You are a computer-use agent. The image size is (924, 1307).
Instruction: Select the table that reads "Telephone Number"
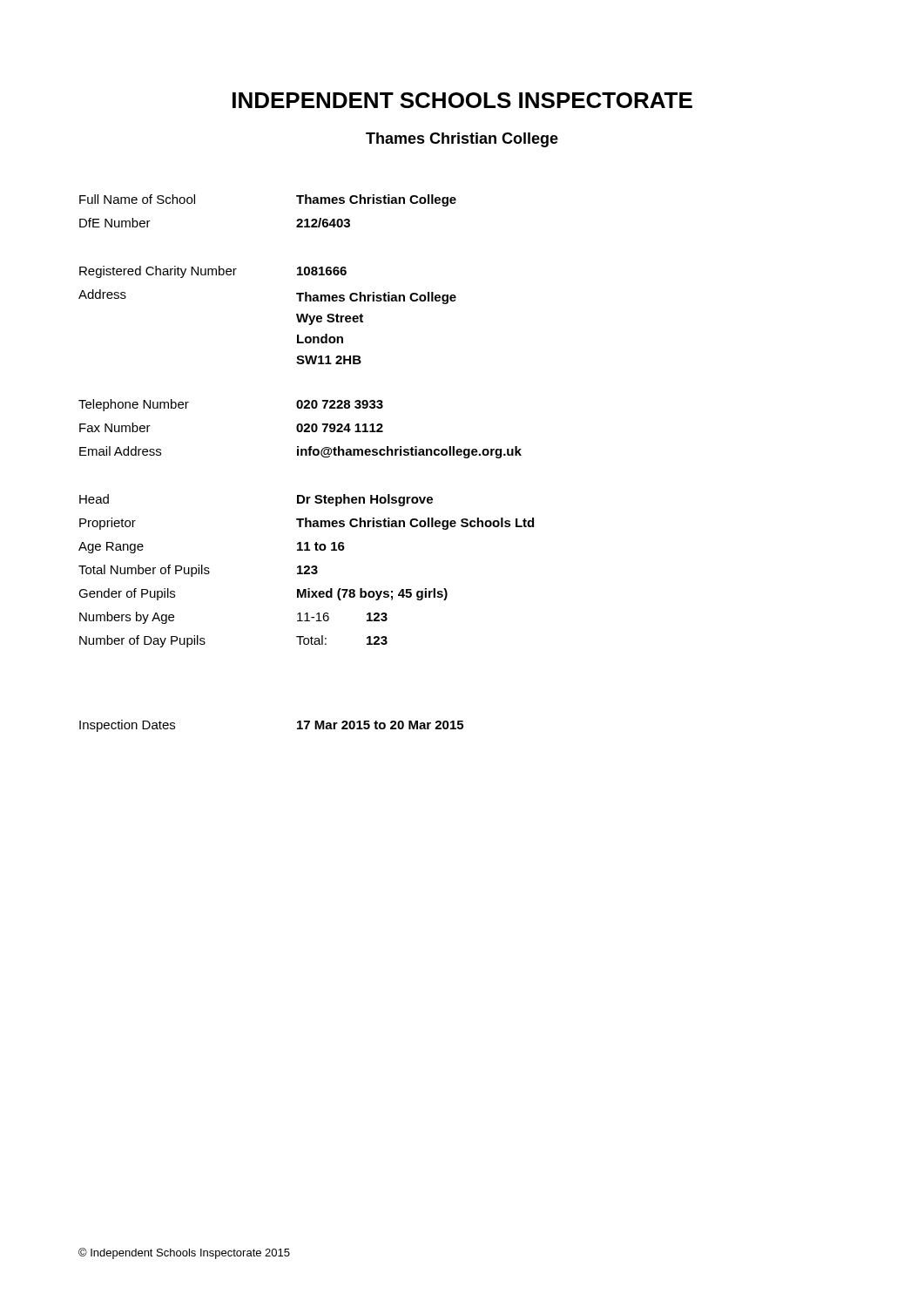[462, 462]
